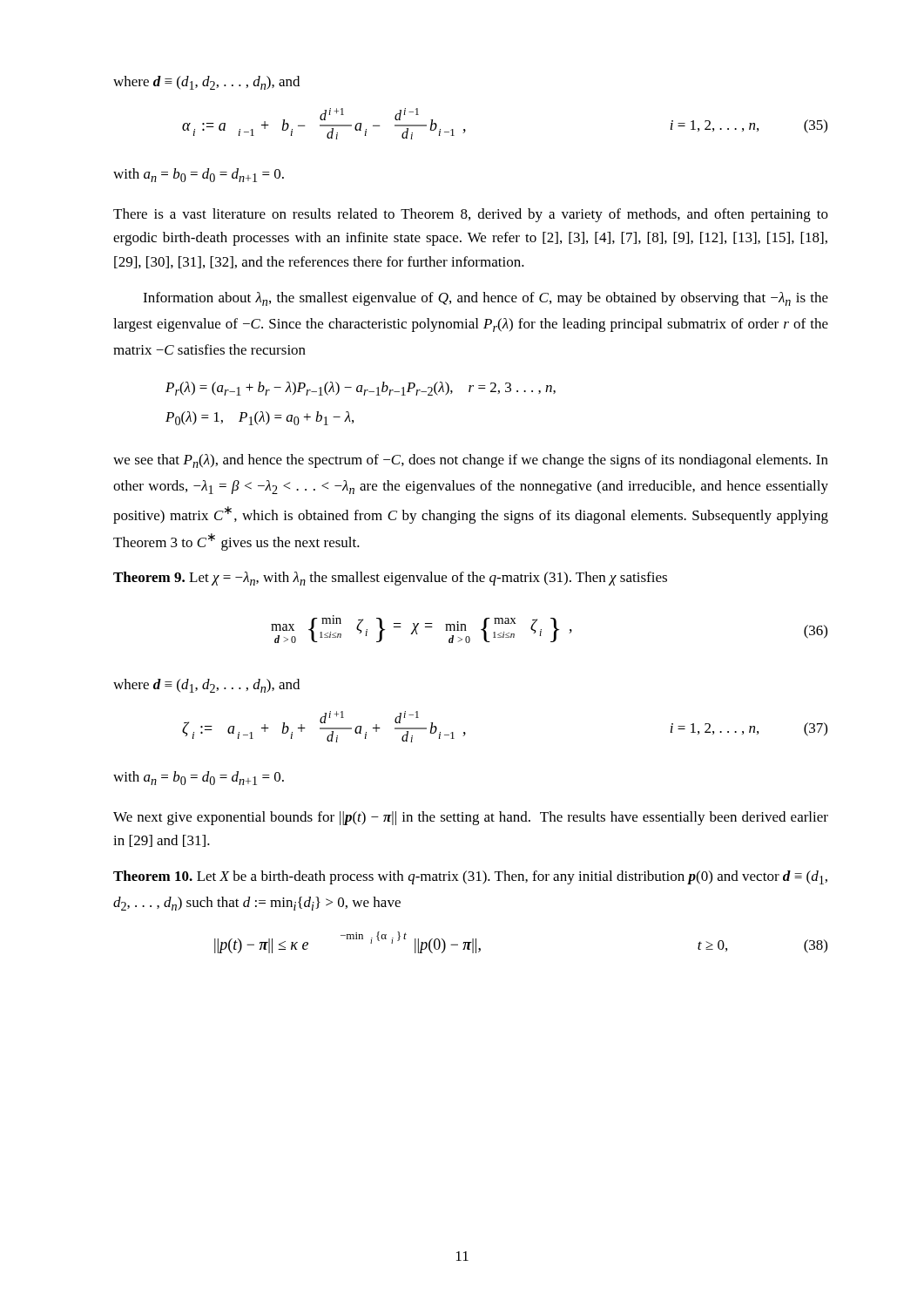
Task: Where is the passage that starts "Theorem 10. Let X"?
Action: click(x=471, y=891)
